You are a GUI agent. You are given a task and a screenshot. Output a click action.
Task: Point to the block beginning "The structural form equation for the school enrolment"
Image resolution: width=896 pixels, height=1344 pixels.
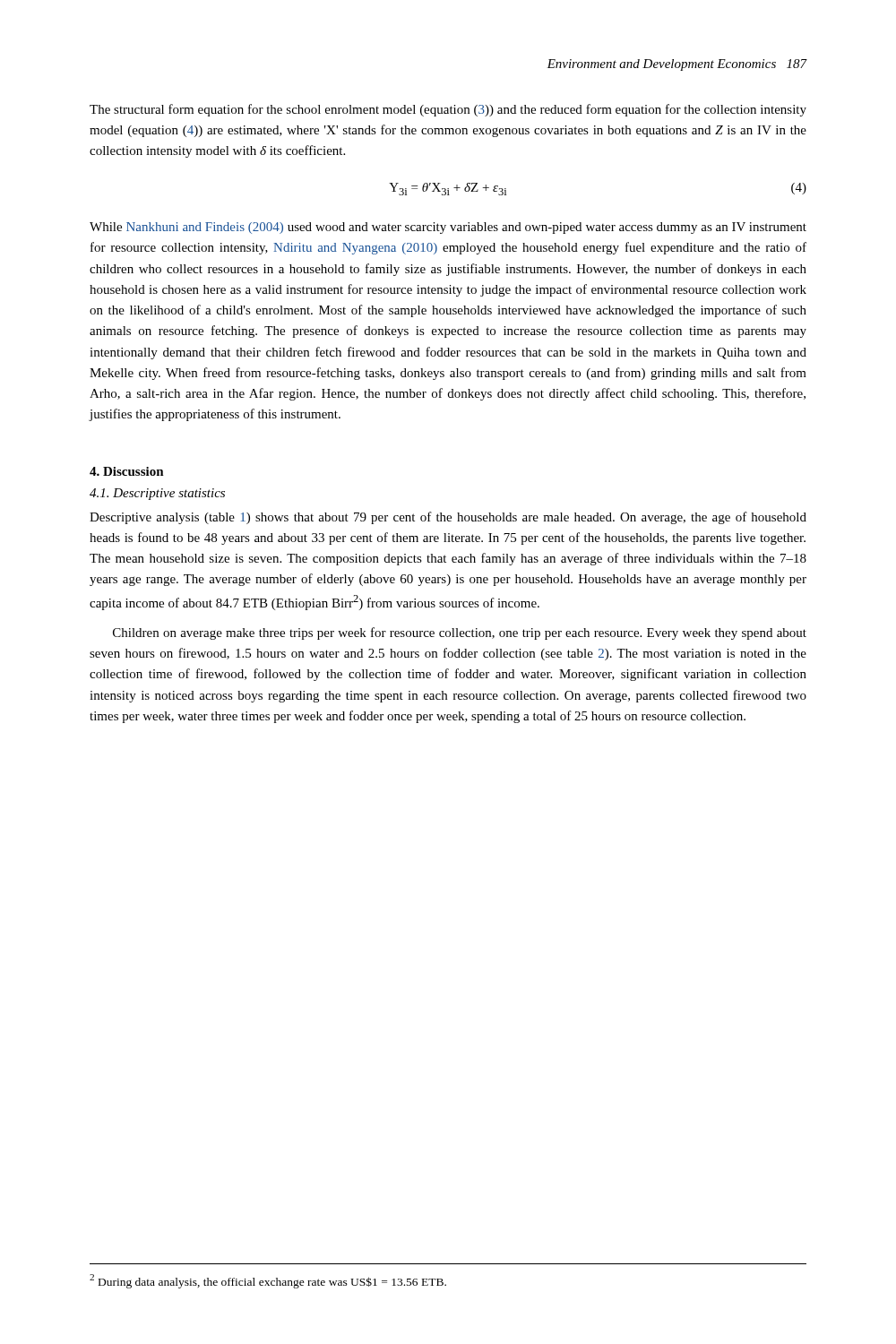pos(448,130)
